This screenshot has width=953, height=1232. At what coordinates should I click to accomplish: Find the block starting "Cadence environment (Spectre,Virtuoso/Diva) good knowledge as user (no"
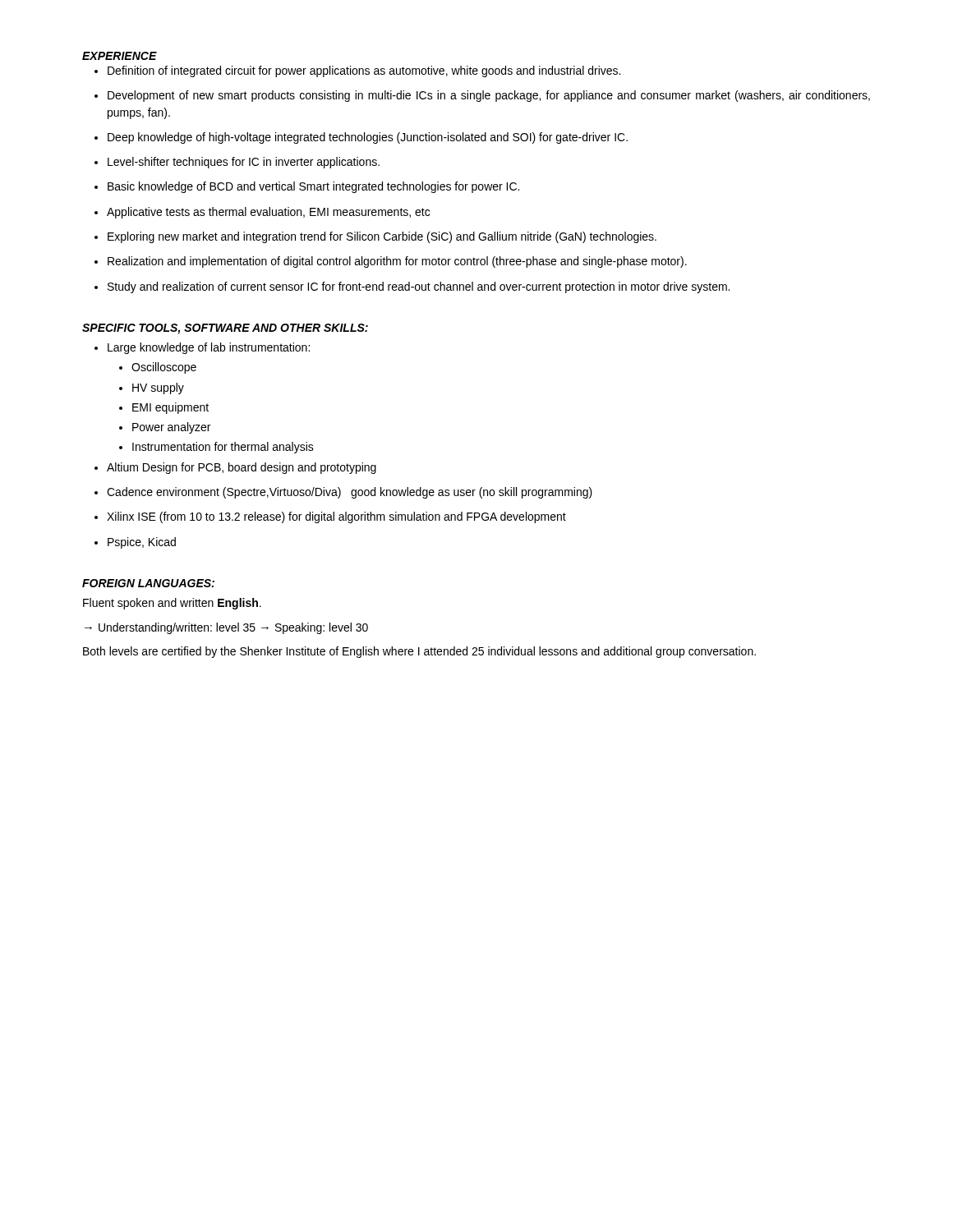(x=350, y=492)
